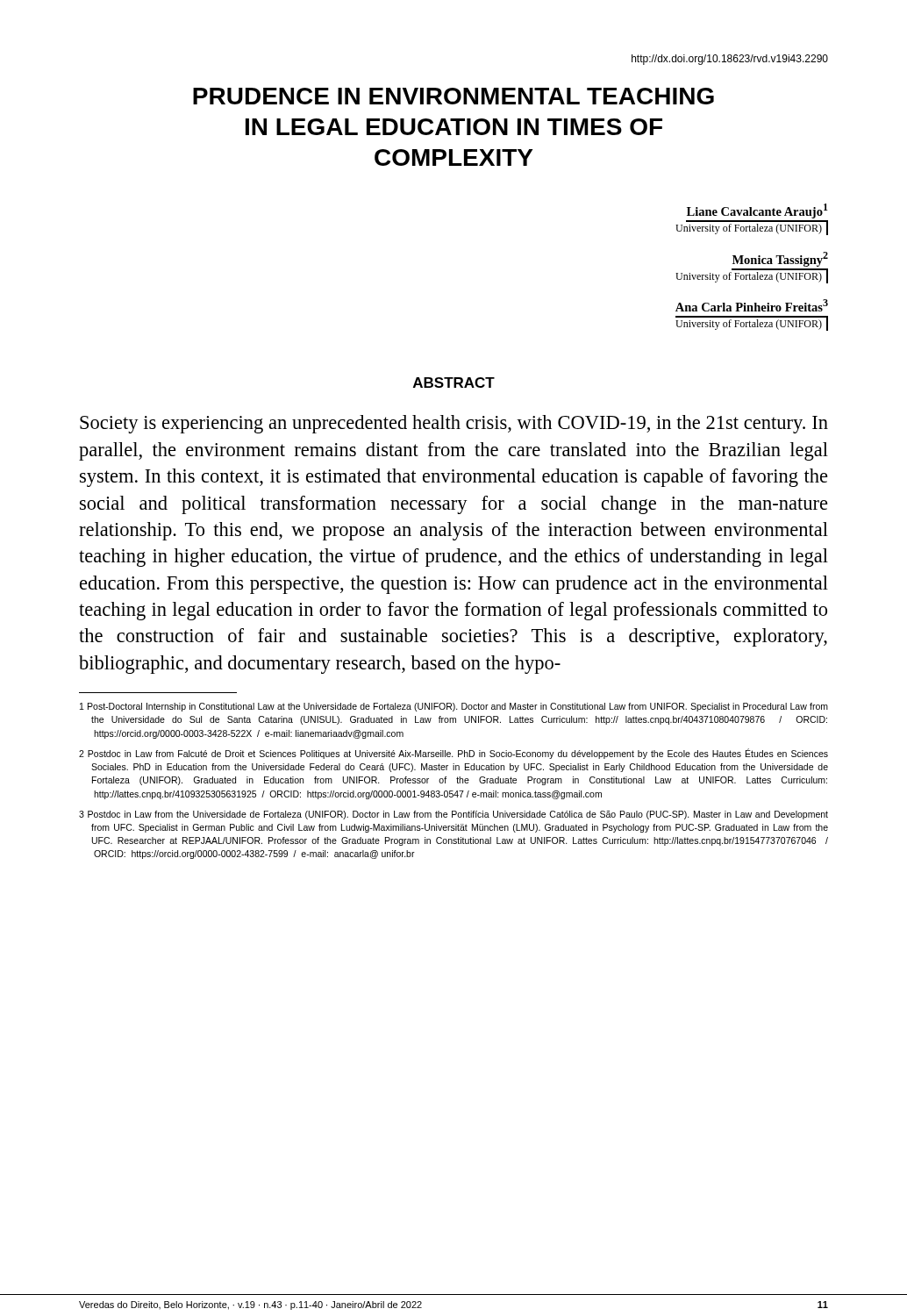This screenshot has height=1316, width=907.
Task: Select the footnote containing "3 Postdoc in Law from"
Action: (454, 834)
